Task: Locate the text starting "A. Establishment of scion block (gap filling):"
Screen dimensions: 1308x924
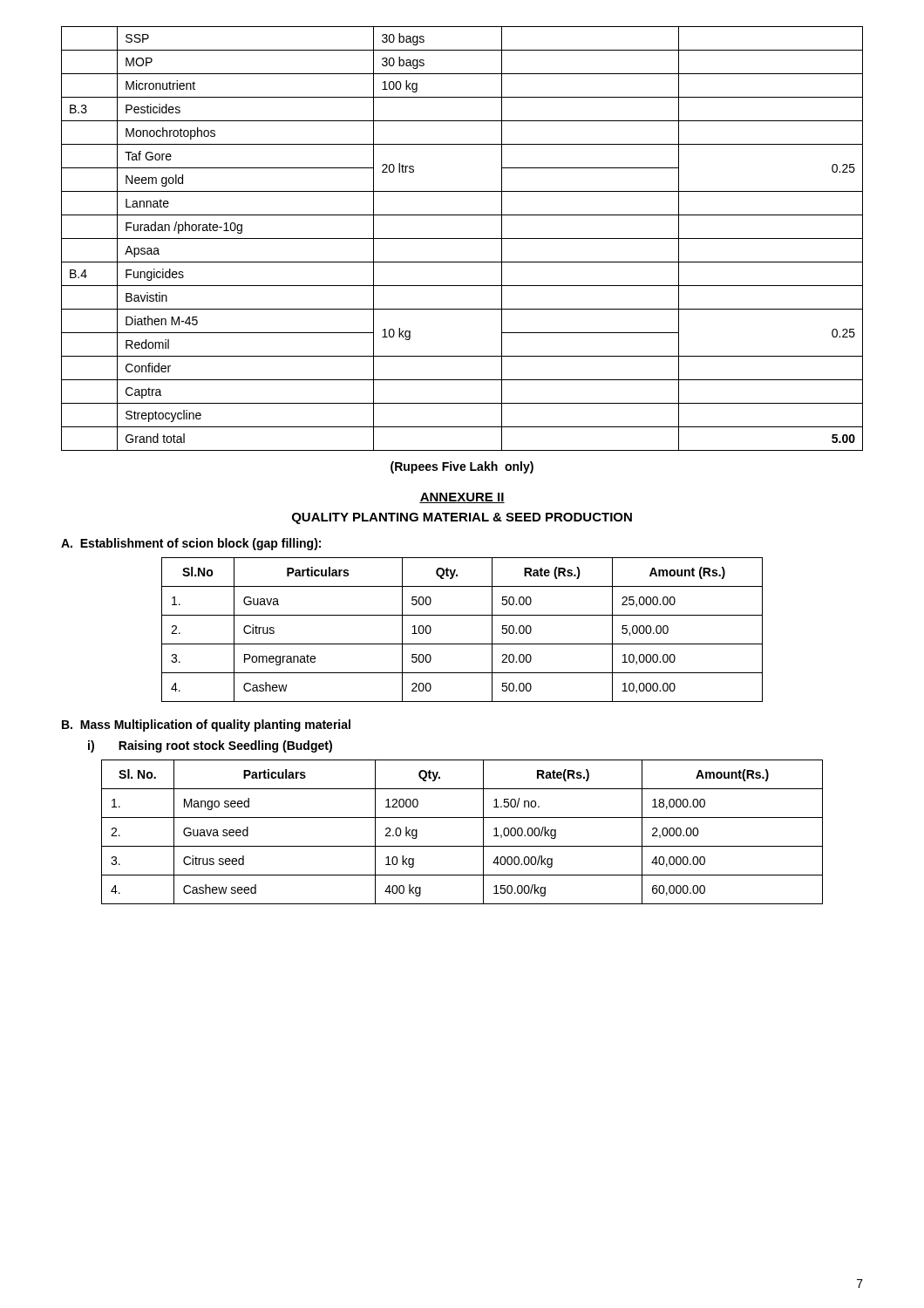Action: point(192,543)
